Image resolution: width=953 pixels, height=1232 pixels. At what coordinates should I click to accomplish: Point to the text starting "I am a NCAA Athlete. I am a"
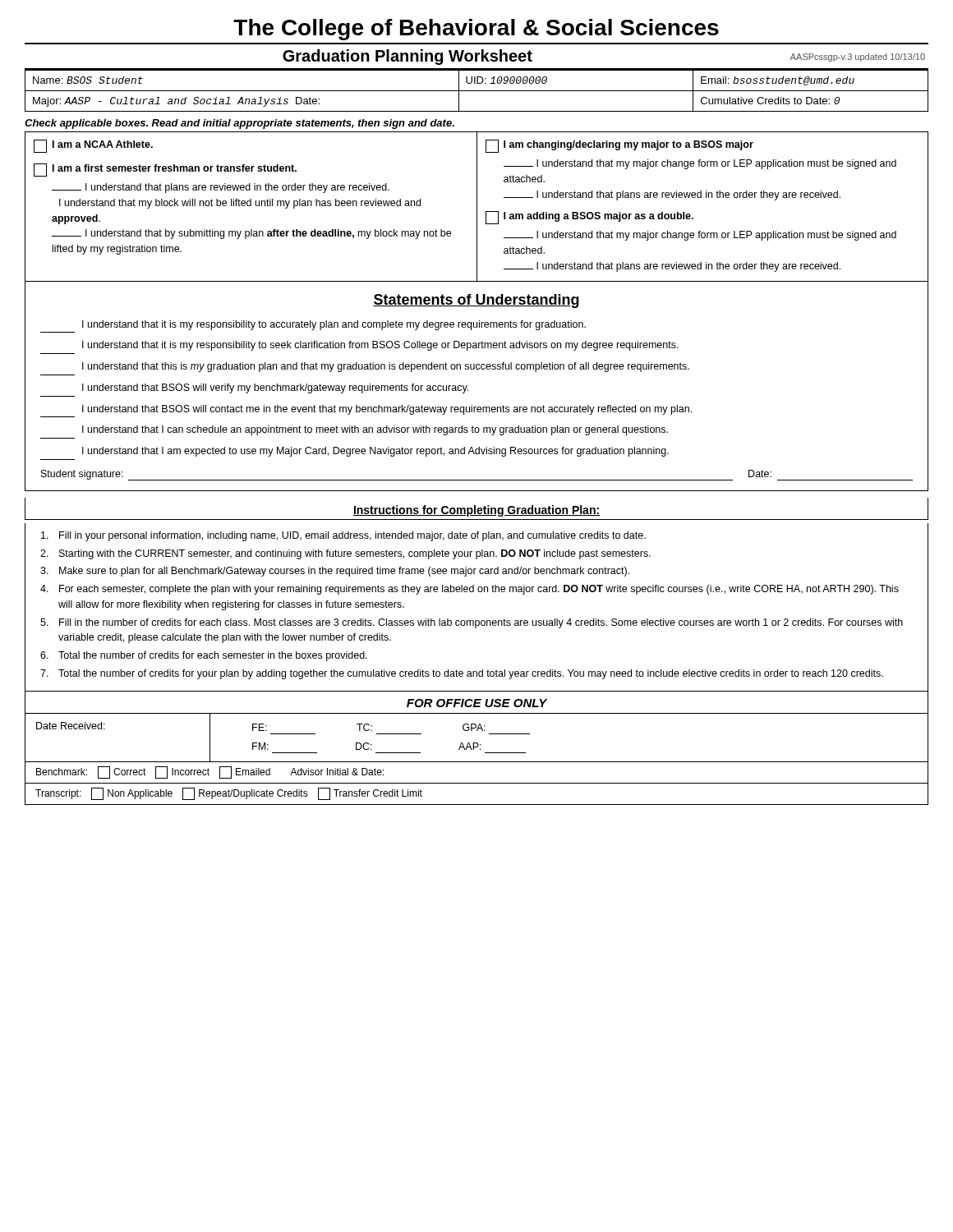tap(251, 198)
